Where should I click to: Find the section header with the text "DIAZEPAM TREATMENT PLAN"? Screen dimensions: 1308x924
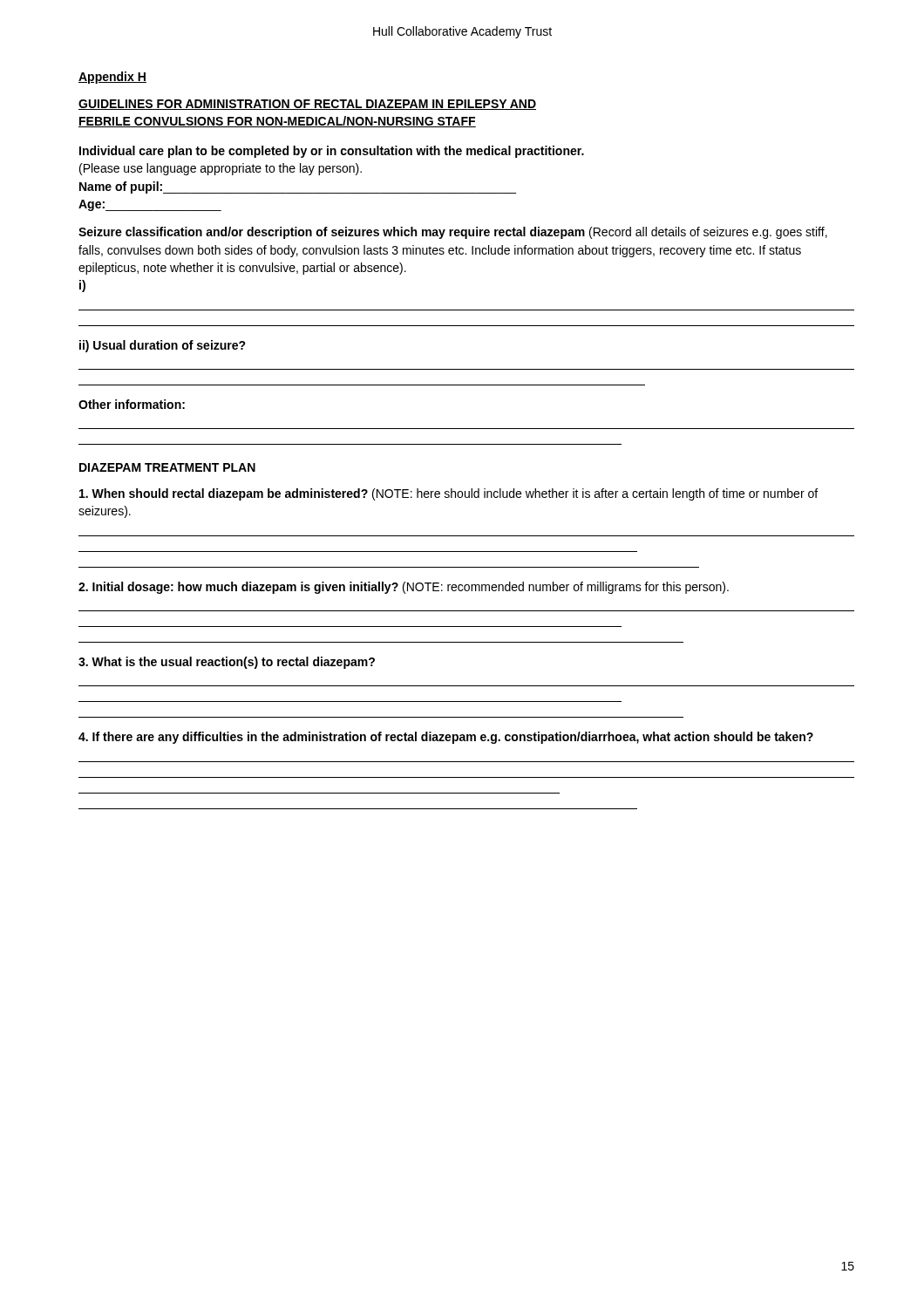pyautogui.click(x=167, y=468)
